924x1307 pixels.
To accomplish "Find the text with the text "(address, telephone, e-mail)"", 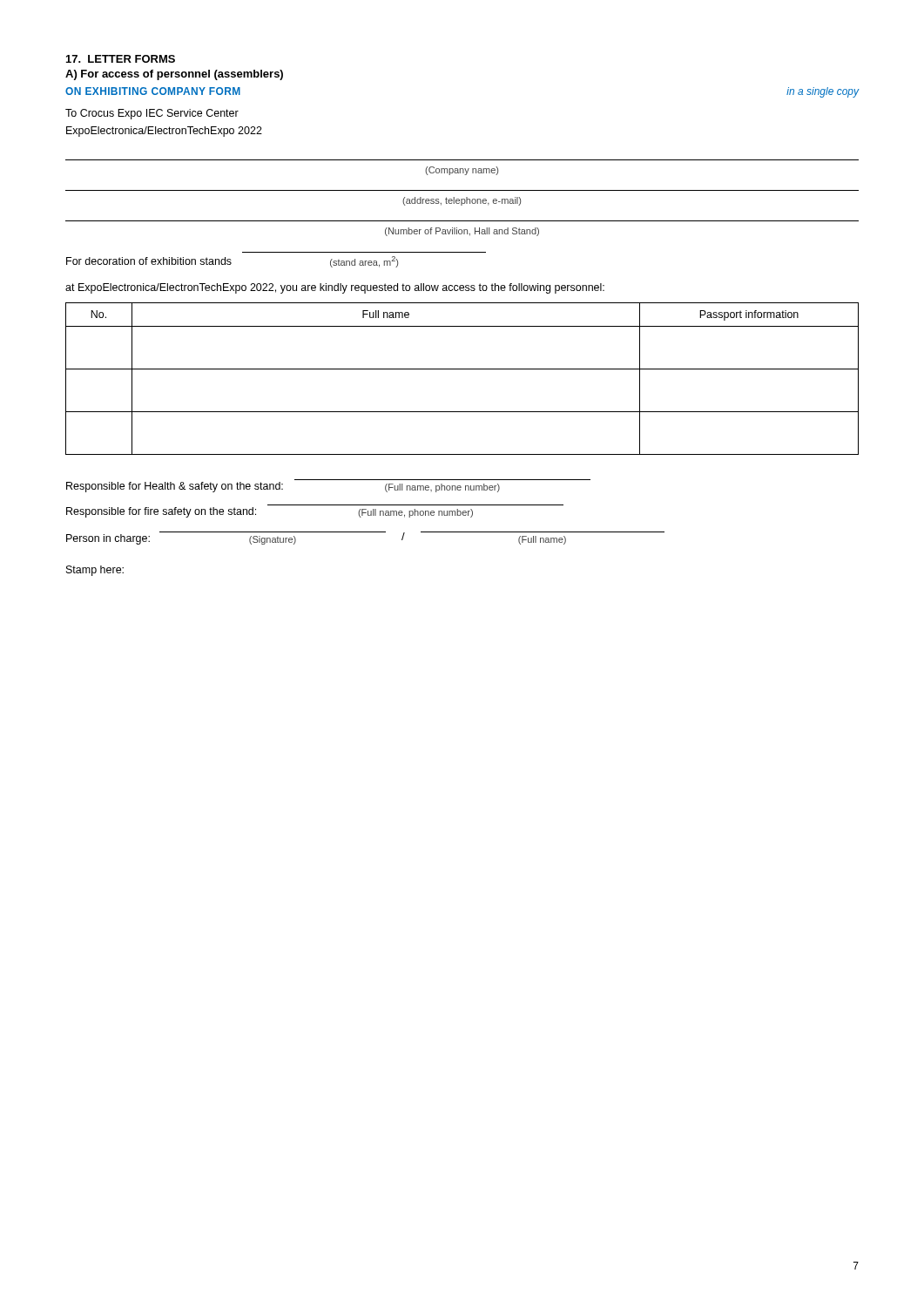I will pos(462,197).
